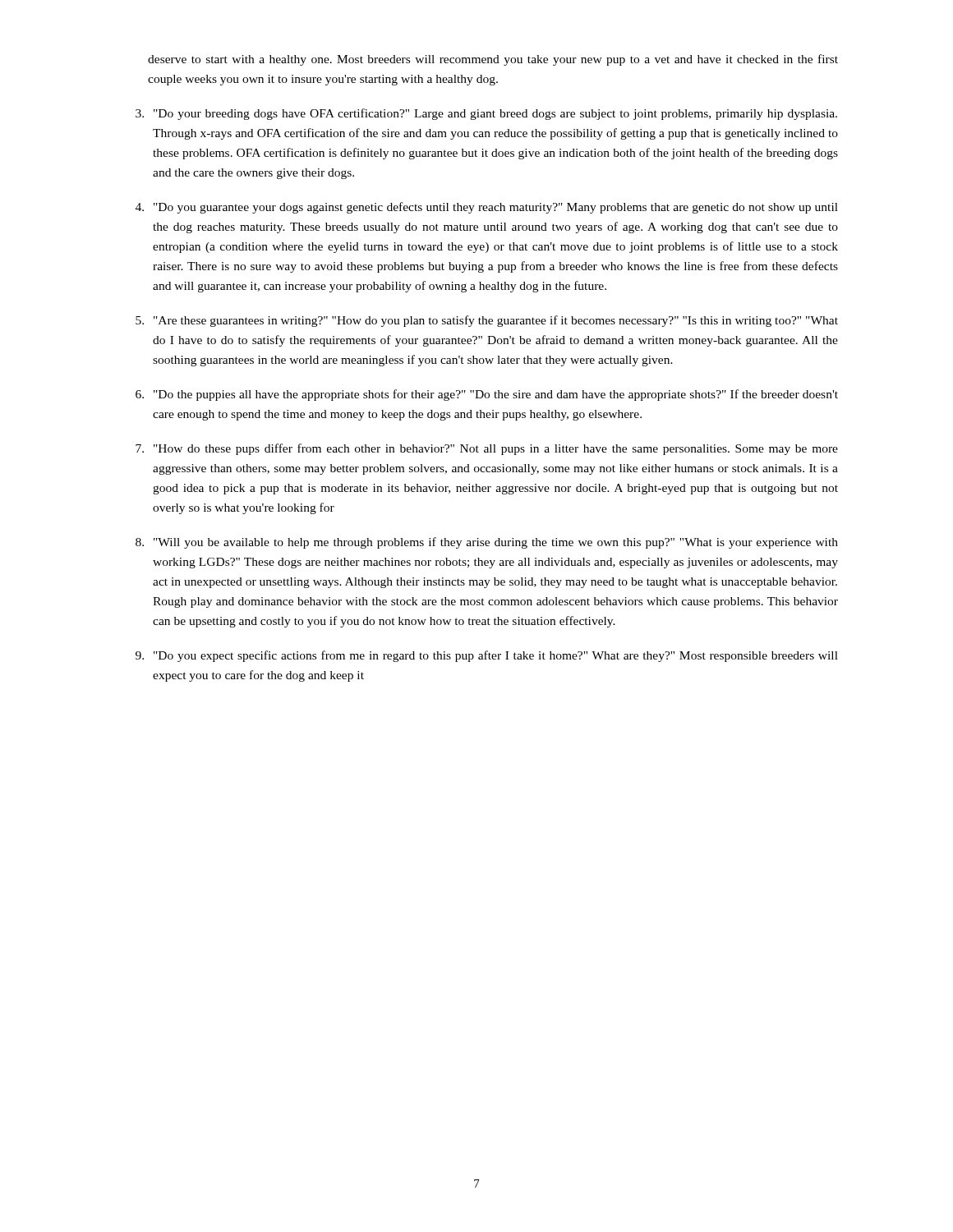
Task: Select the text block with the text "deserve to start"
Action: [x=493, y=69]
